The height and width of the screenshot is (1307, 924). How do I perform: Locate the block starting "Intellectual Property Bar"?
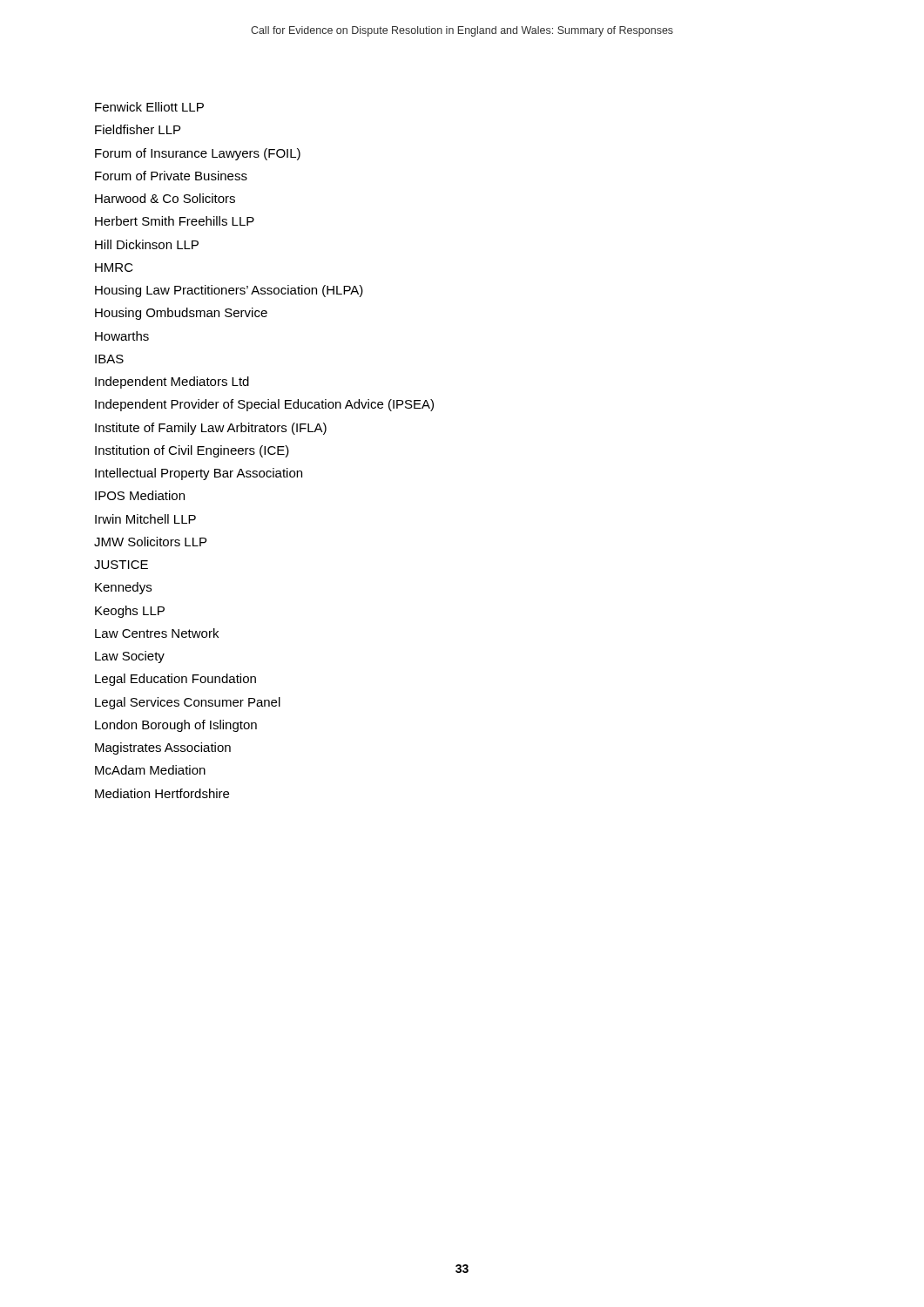click(199, 473)
